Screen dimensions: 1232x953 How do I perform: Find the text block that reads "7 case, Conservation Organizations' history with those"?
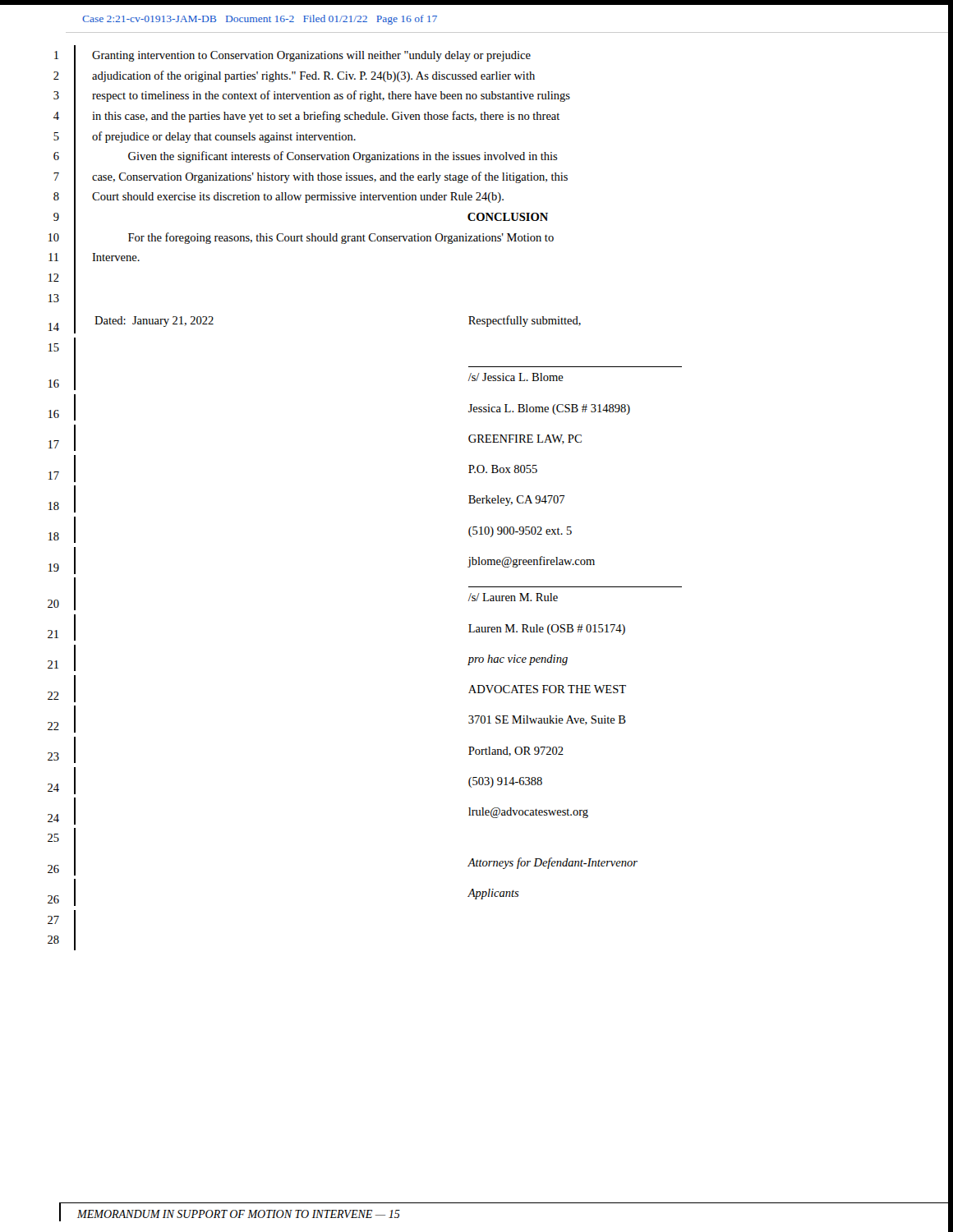(x=474, y=177)
